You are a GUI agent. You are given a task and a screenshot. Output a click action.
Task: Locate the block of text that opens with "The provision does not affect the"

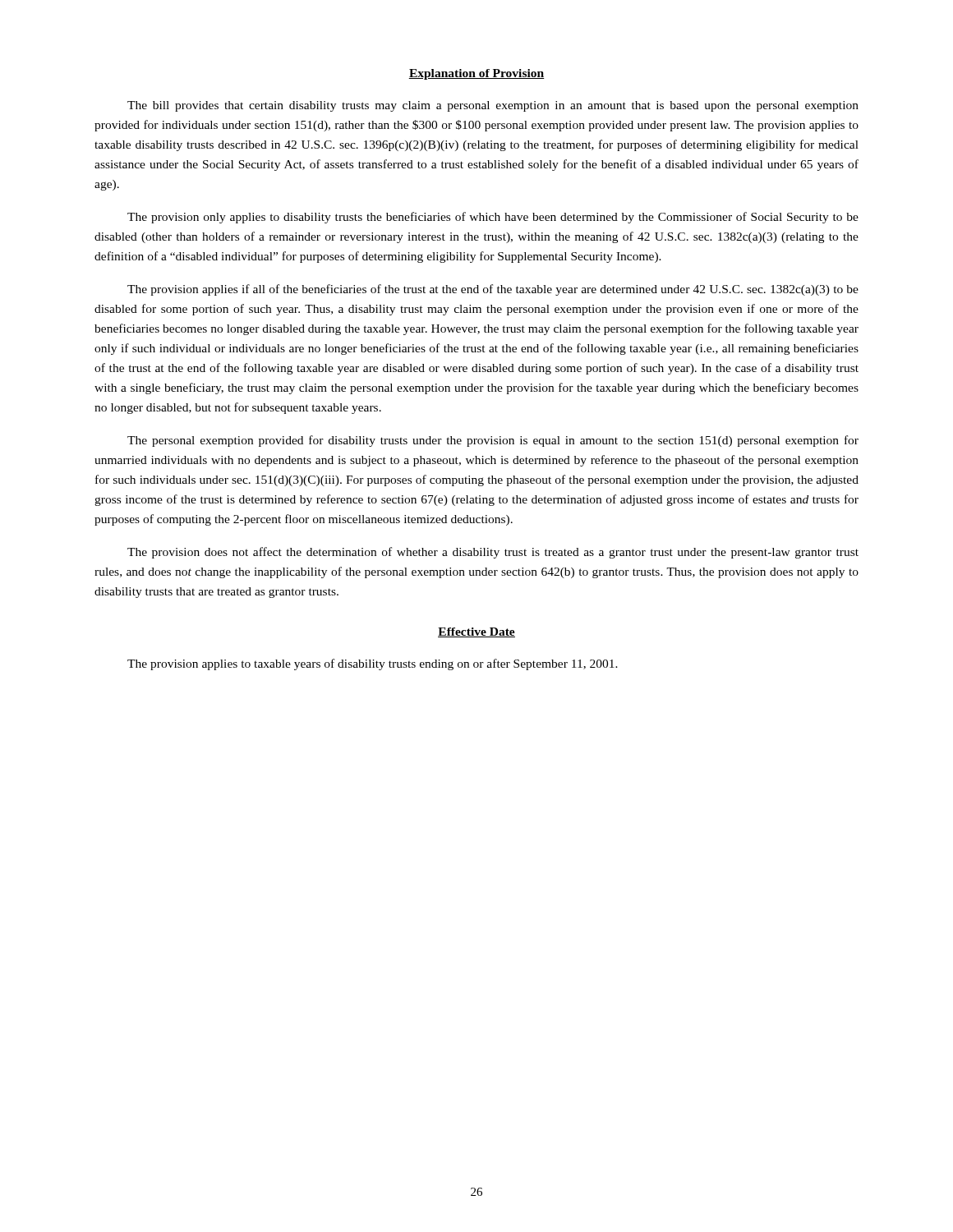click(476, 572)
